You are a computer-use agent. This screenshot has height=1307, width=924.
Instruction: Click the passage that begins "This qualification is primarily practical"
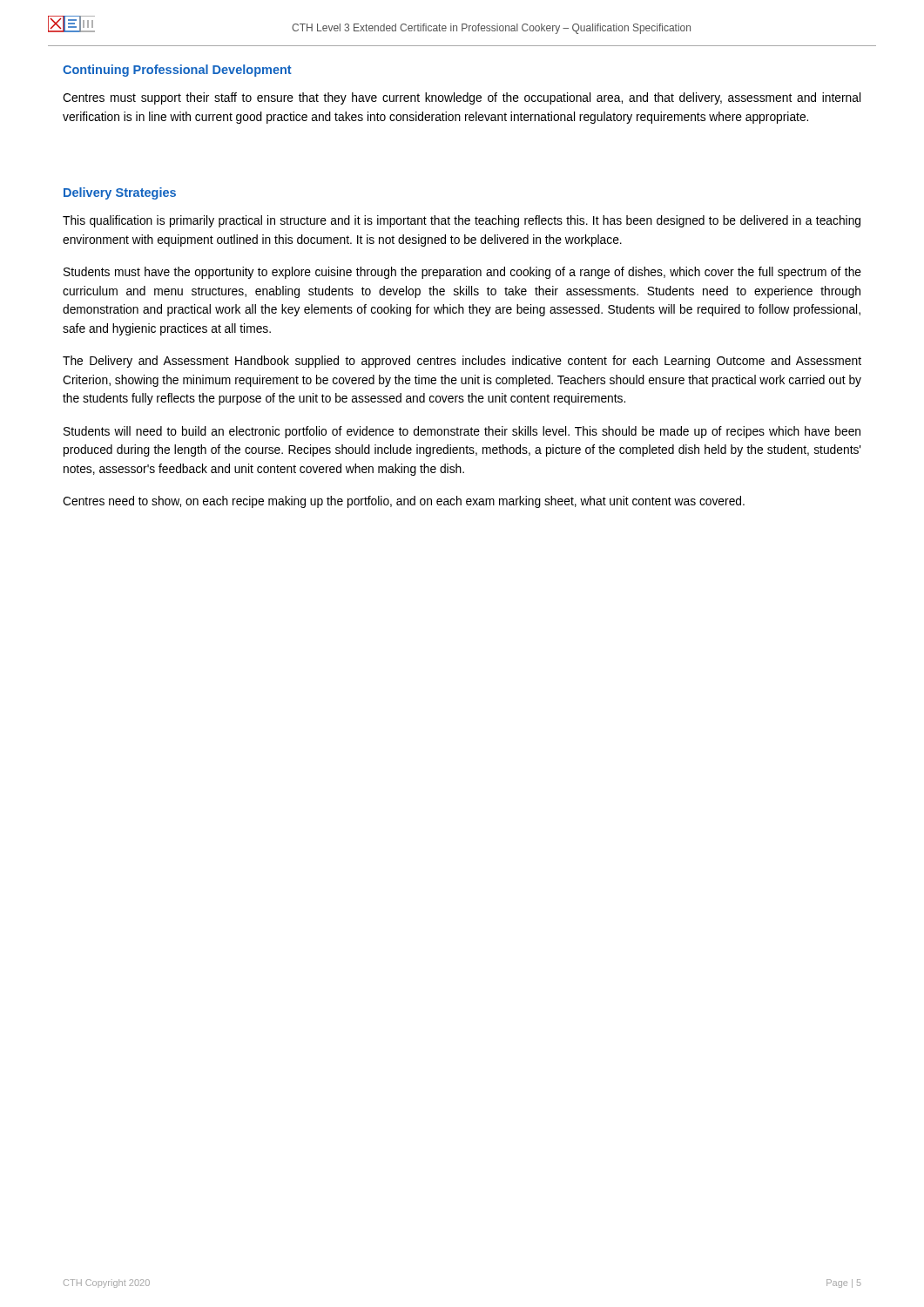coord(462,230)
